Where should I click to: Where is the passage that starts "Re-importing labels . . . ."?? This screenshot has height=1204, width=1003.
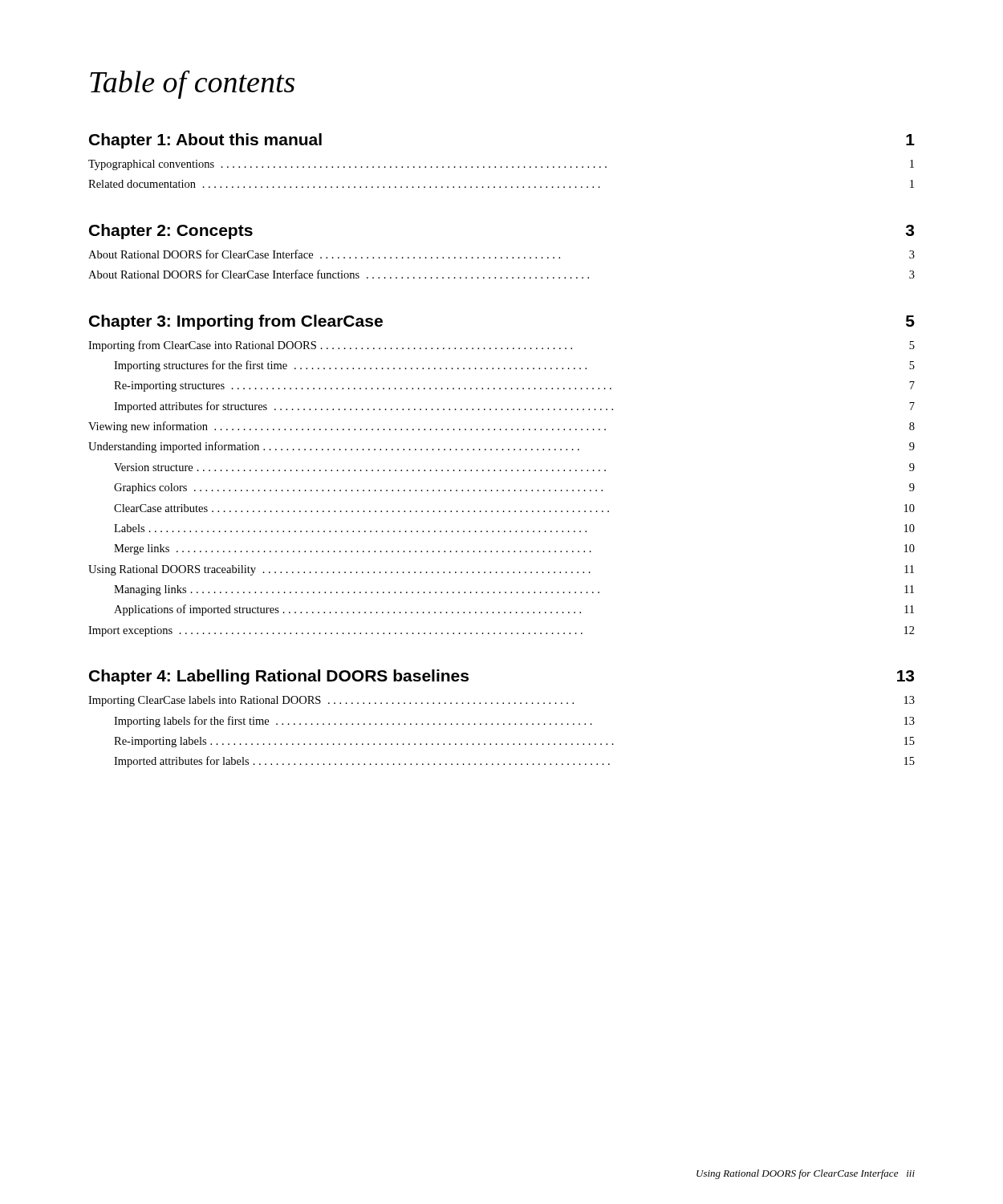501,741
